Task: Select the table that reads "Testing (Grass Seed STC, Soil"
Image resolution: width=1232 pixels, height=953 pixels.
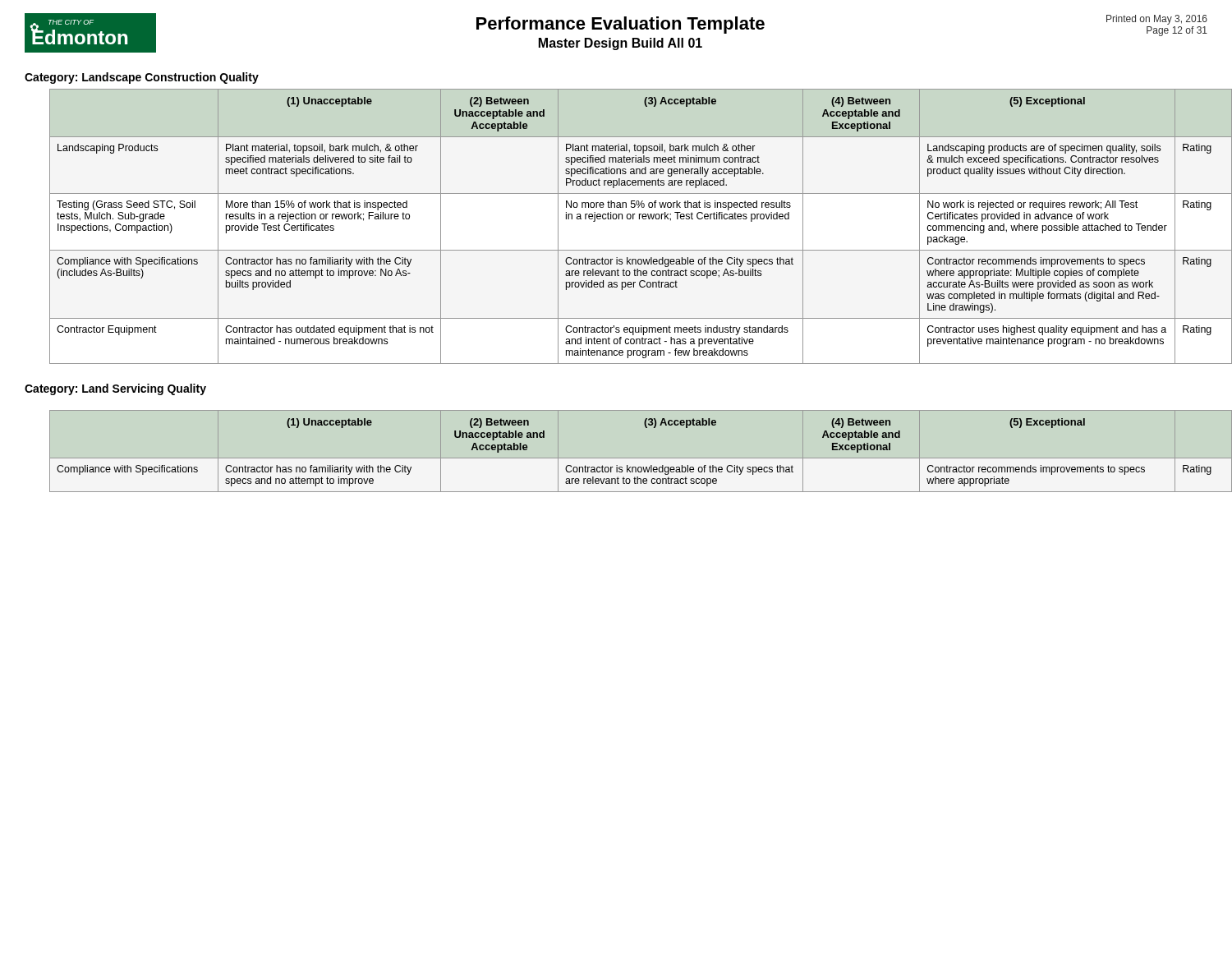Action: point(616,226)
